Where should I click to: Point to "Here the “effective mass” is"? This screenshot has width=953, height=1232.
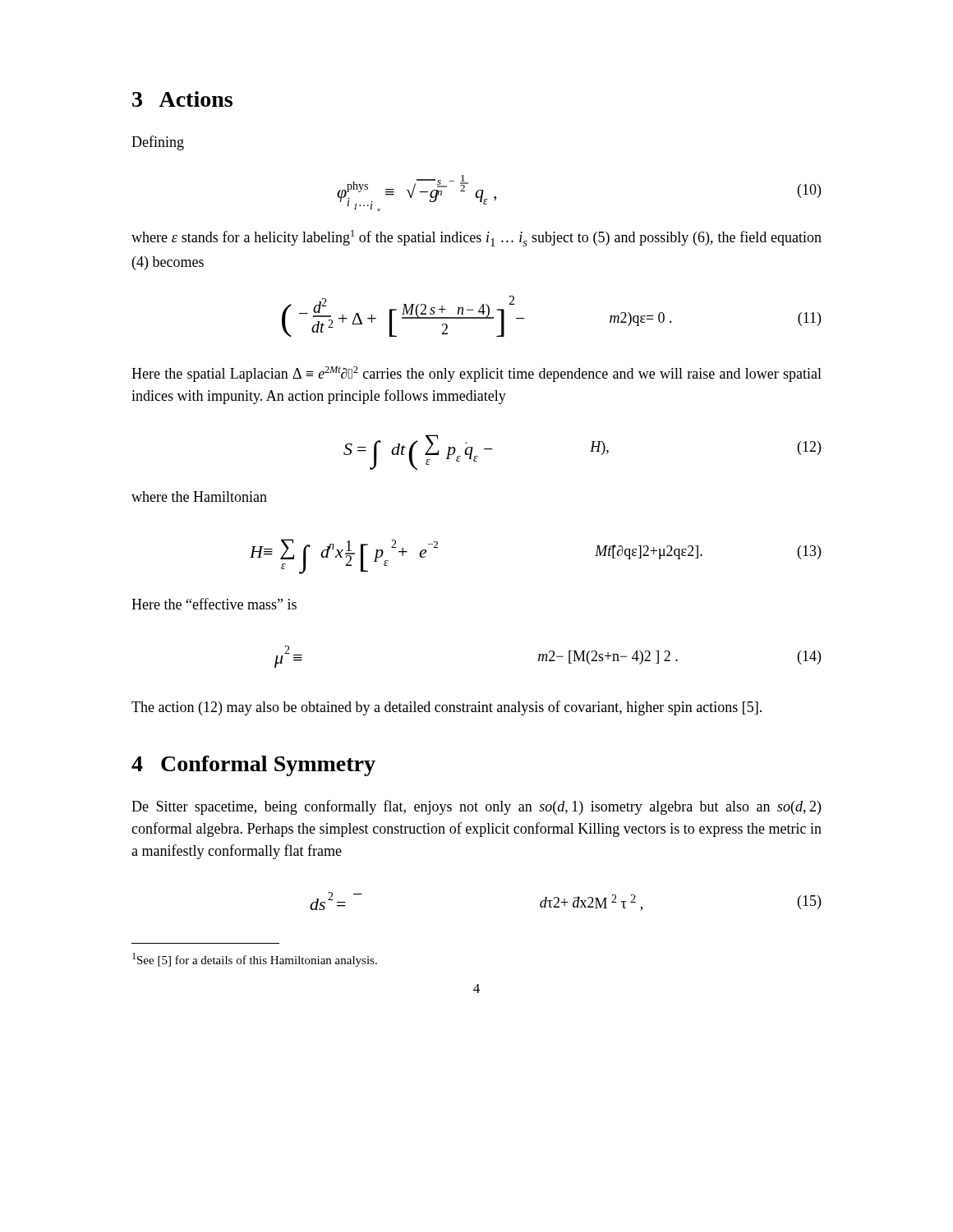pyautogui.click(x=214, y=605)
